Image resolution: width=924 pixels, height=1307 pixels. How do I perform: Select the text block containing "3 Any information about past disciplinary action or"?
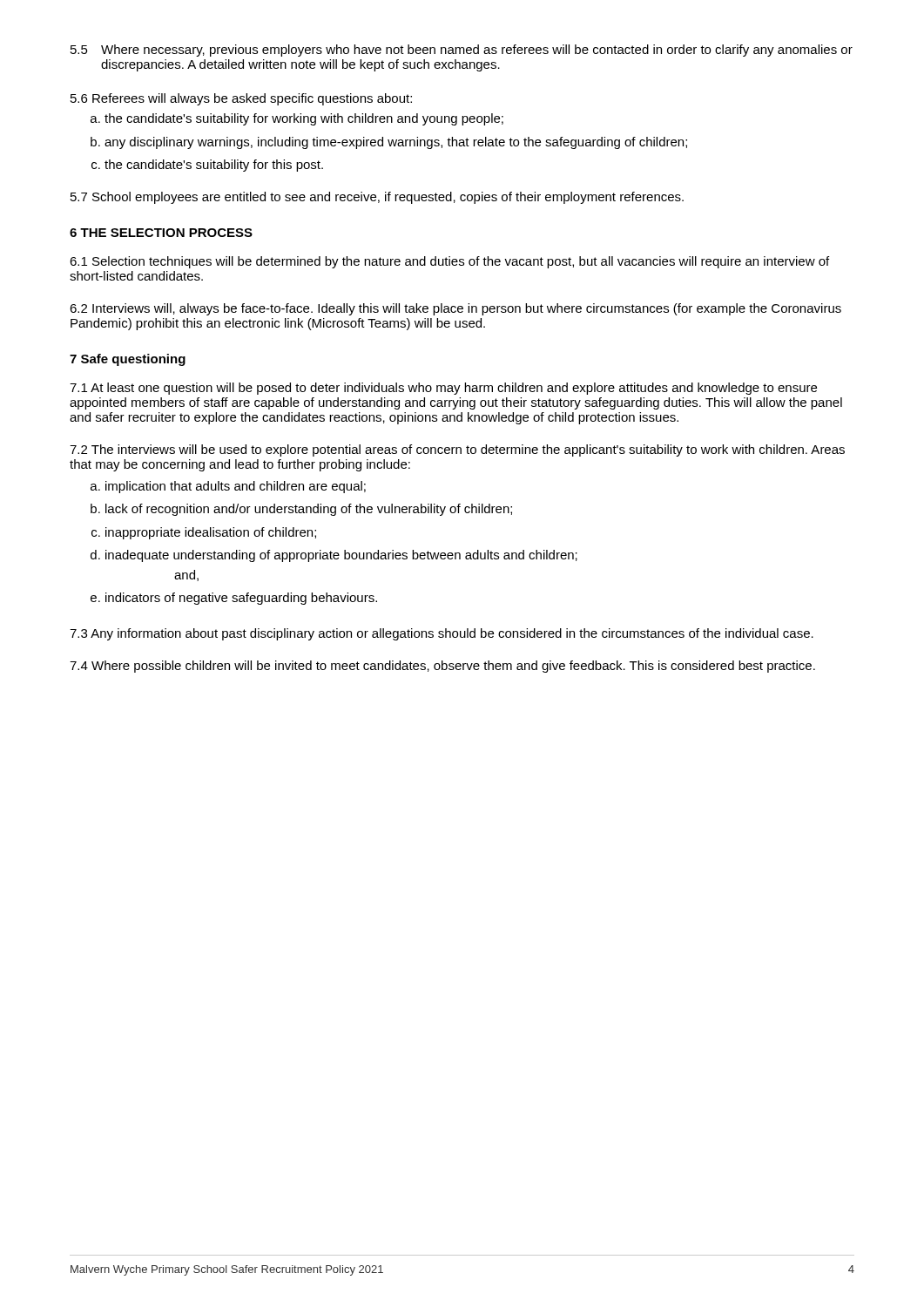(442, 633)
